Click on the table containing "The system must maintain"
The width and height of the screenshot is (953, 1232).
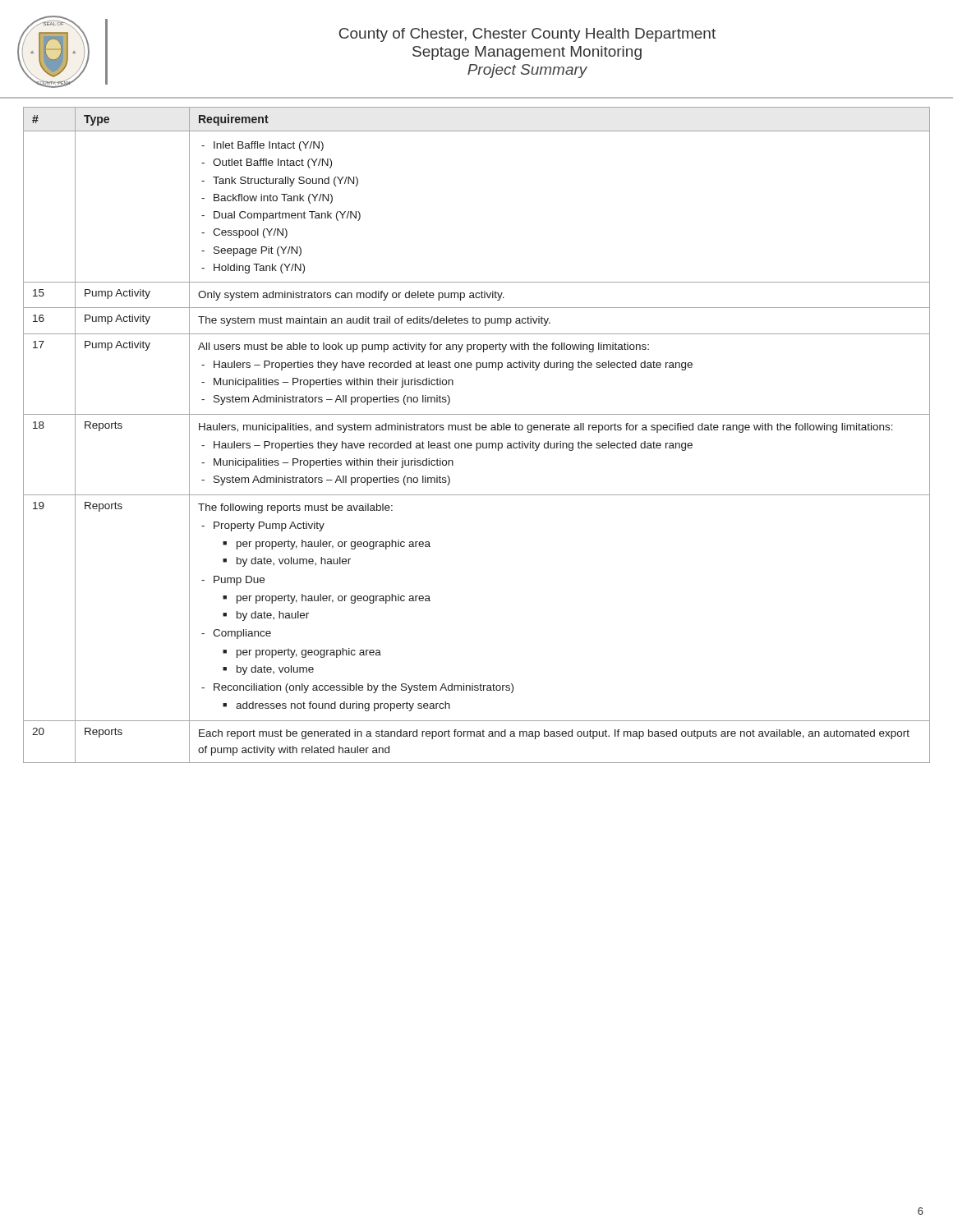pyautogui.click(x=476, y=443)
